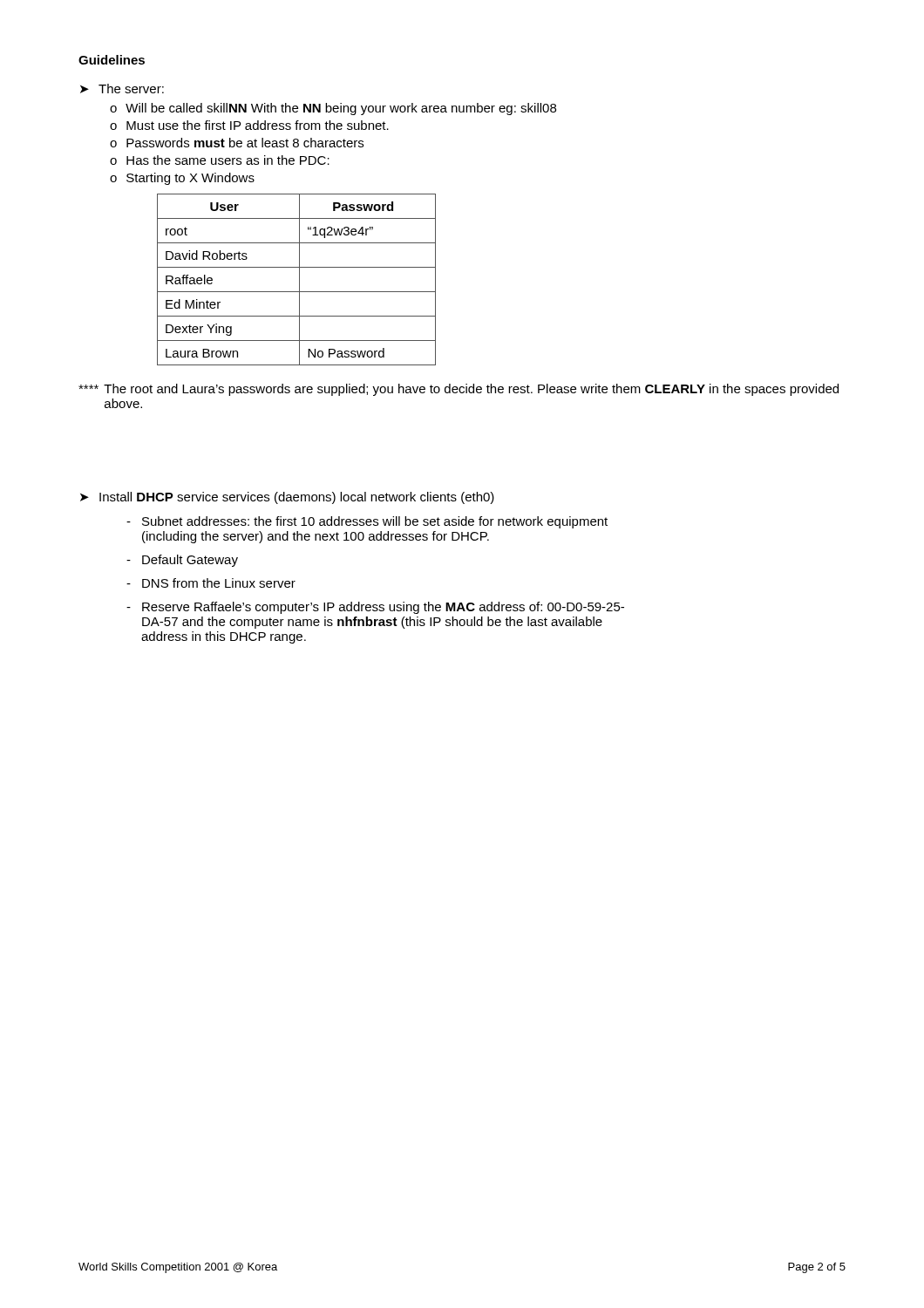Click on the list item containing "o Must use the first IP address from"
Screen dimensions: 1308x924
pyautogui.click(x=250, y=125)
